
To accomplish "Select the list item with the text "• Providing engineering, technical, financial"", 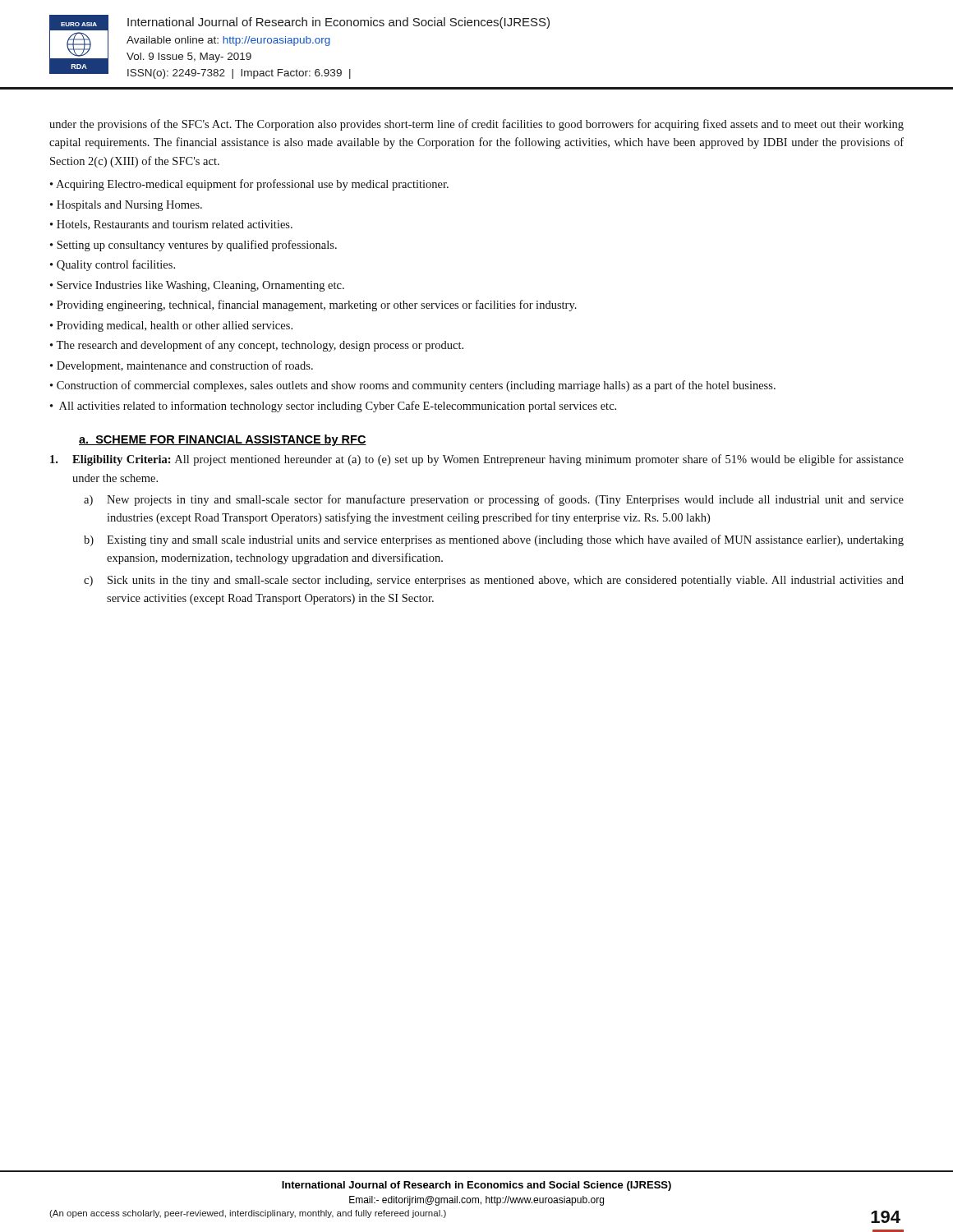I will [x=313, y=305].
